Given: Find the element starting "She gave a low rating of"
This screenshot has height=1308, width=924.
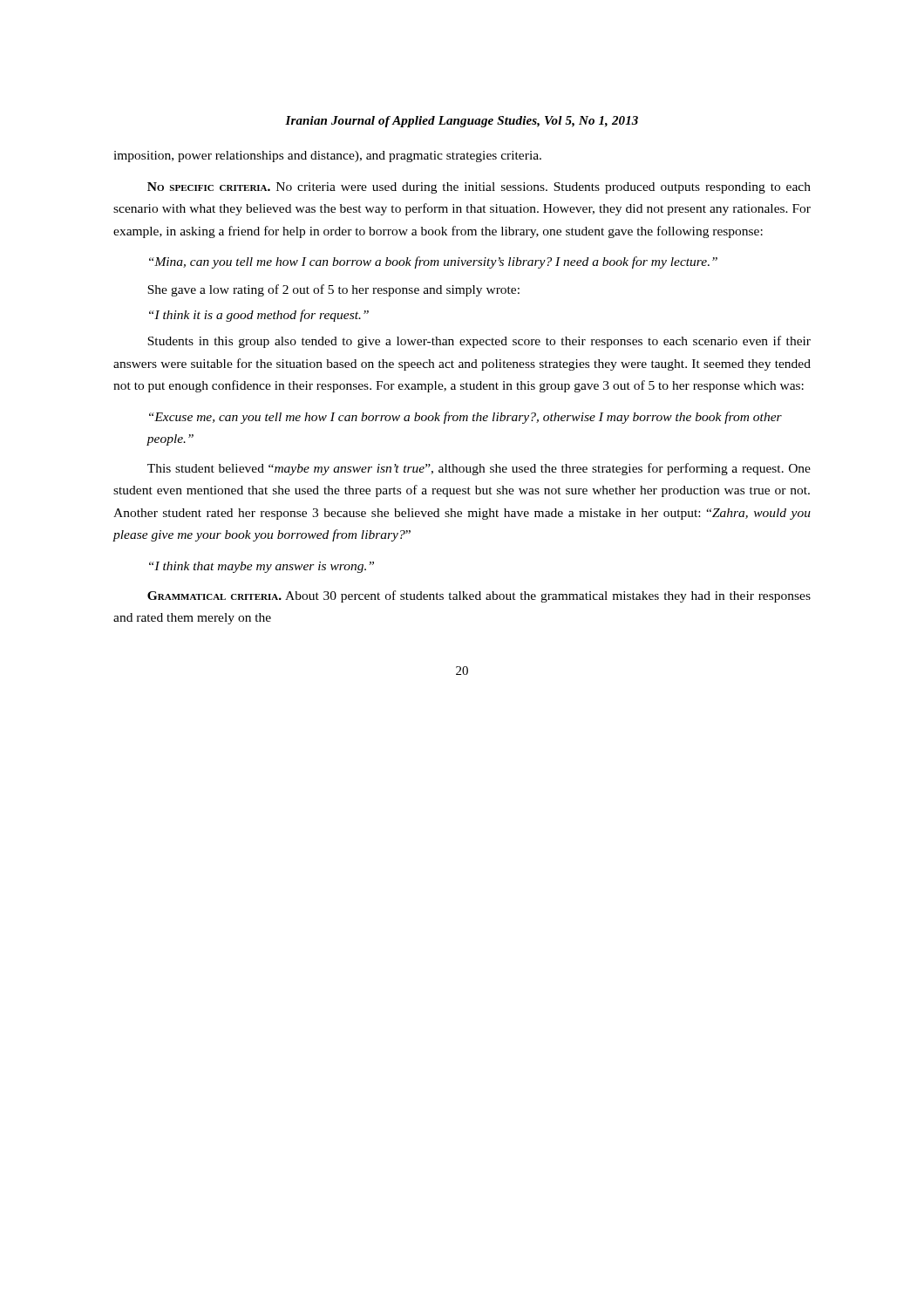Looking at the screenshot, I should [334, 289].
